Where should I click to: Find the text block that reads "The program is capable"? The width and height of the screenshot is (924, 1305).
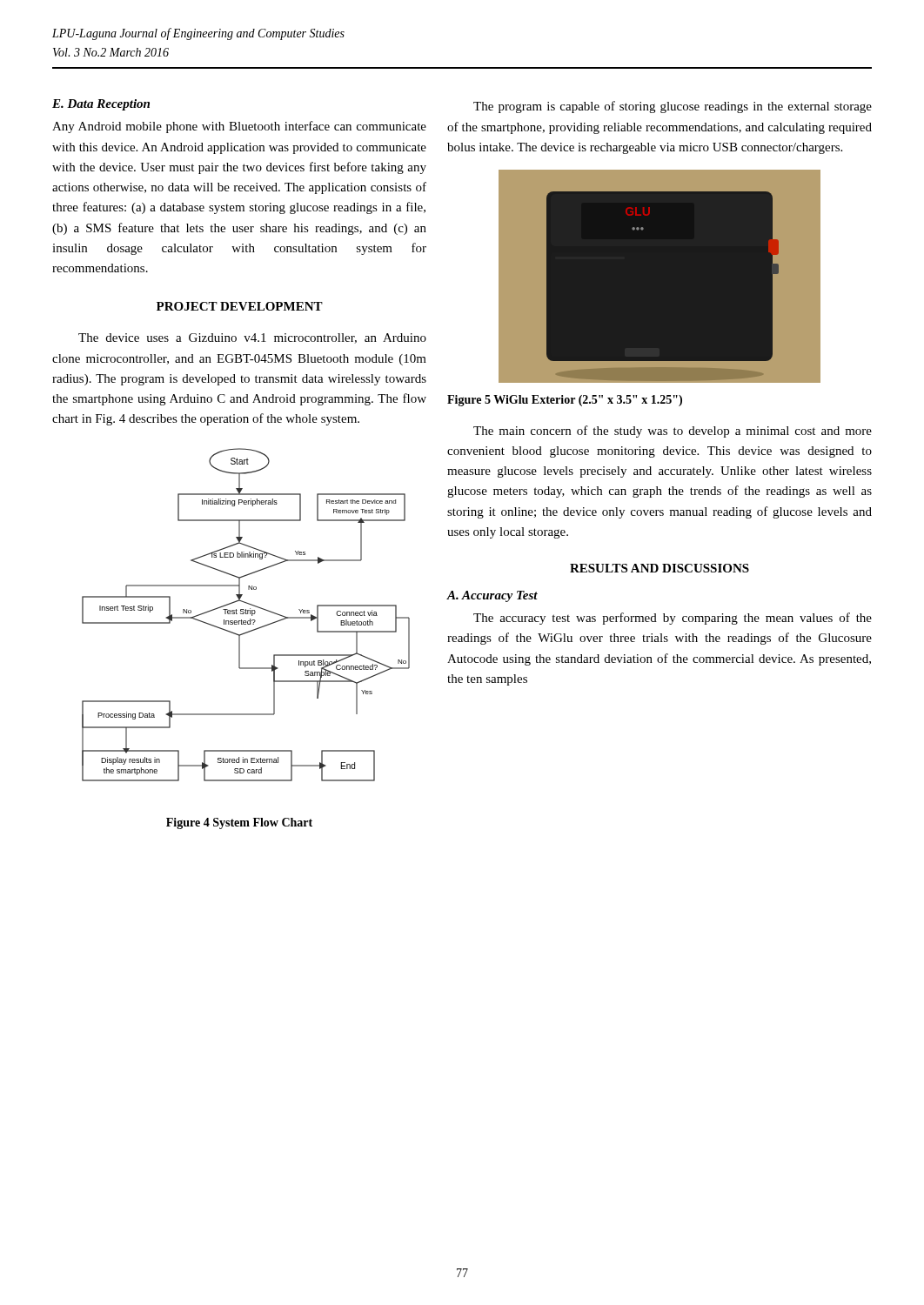pyautogui.click(x=660, y=127)
